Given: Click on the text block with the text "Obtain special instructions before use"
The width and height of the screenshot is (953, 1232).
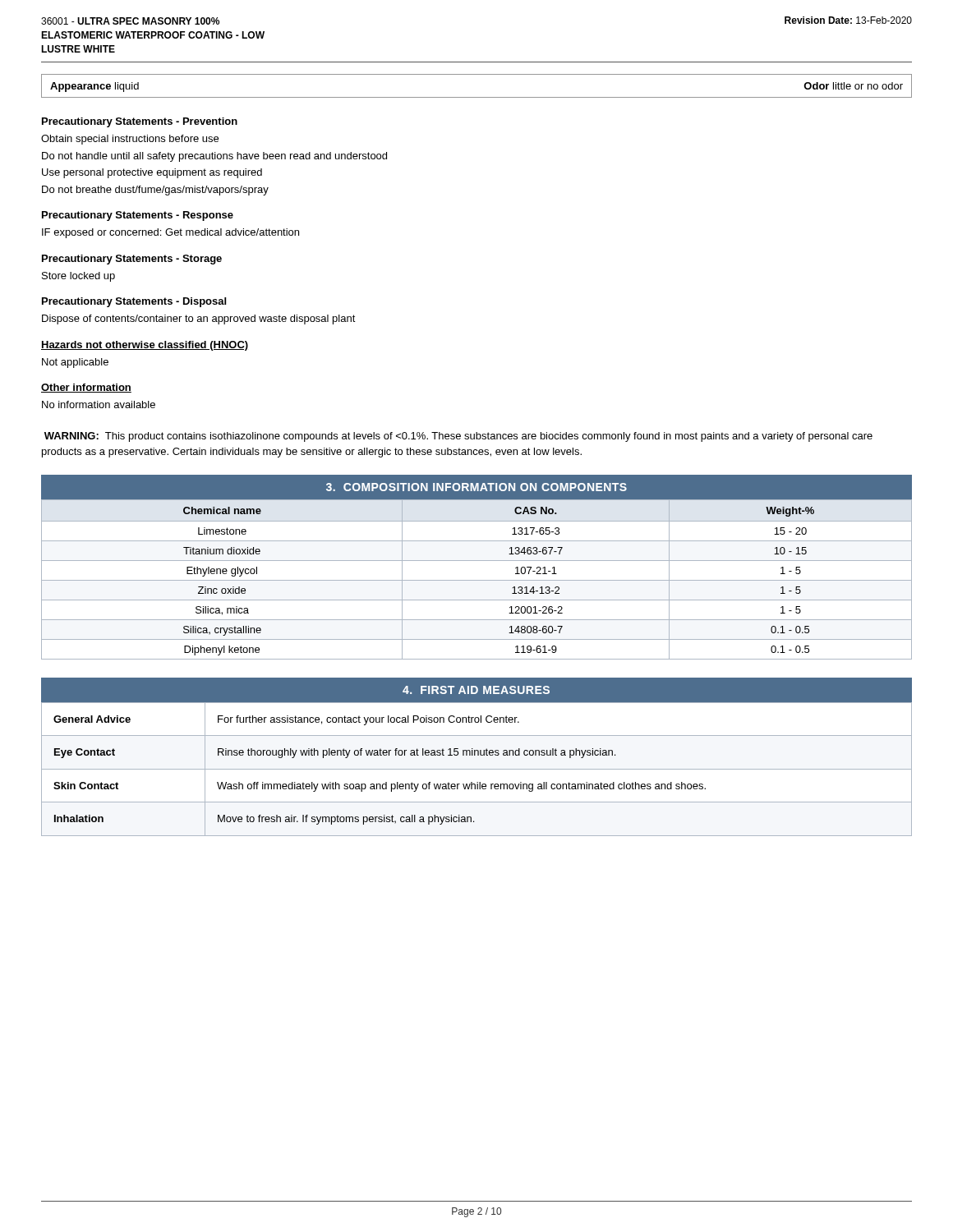Looking at the screenshot, I should click(130, 140).
